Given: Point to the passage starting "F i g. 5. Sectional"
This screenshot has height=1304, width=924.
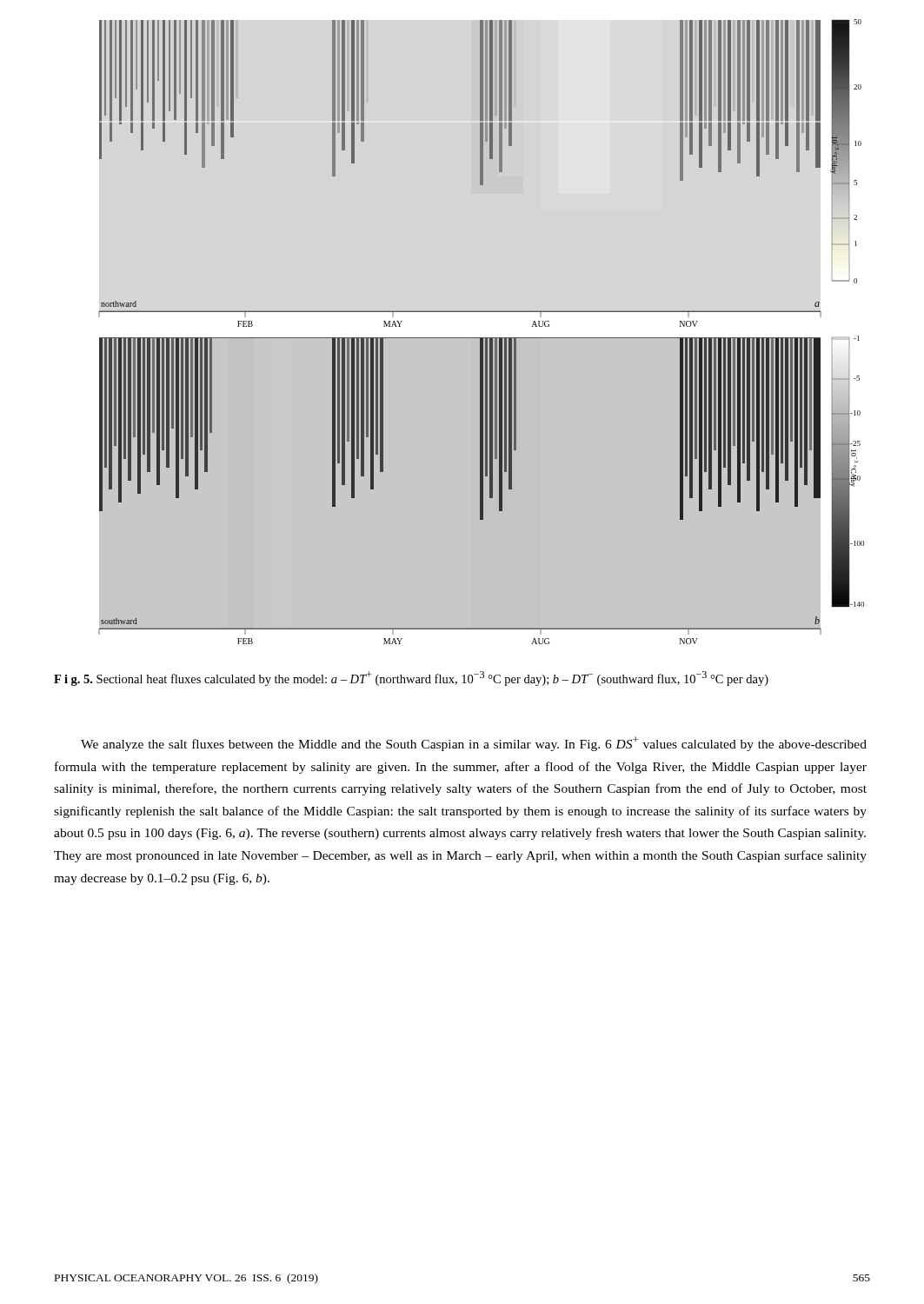Looking at the screenshot, I should click(411, 677).
